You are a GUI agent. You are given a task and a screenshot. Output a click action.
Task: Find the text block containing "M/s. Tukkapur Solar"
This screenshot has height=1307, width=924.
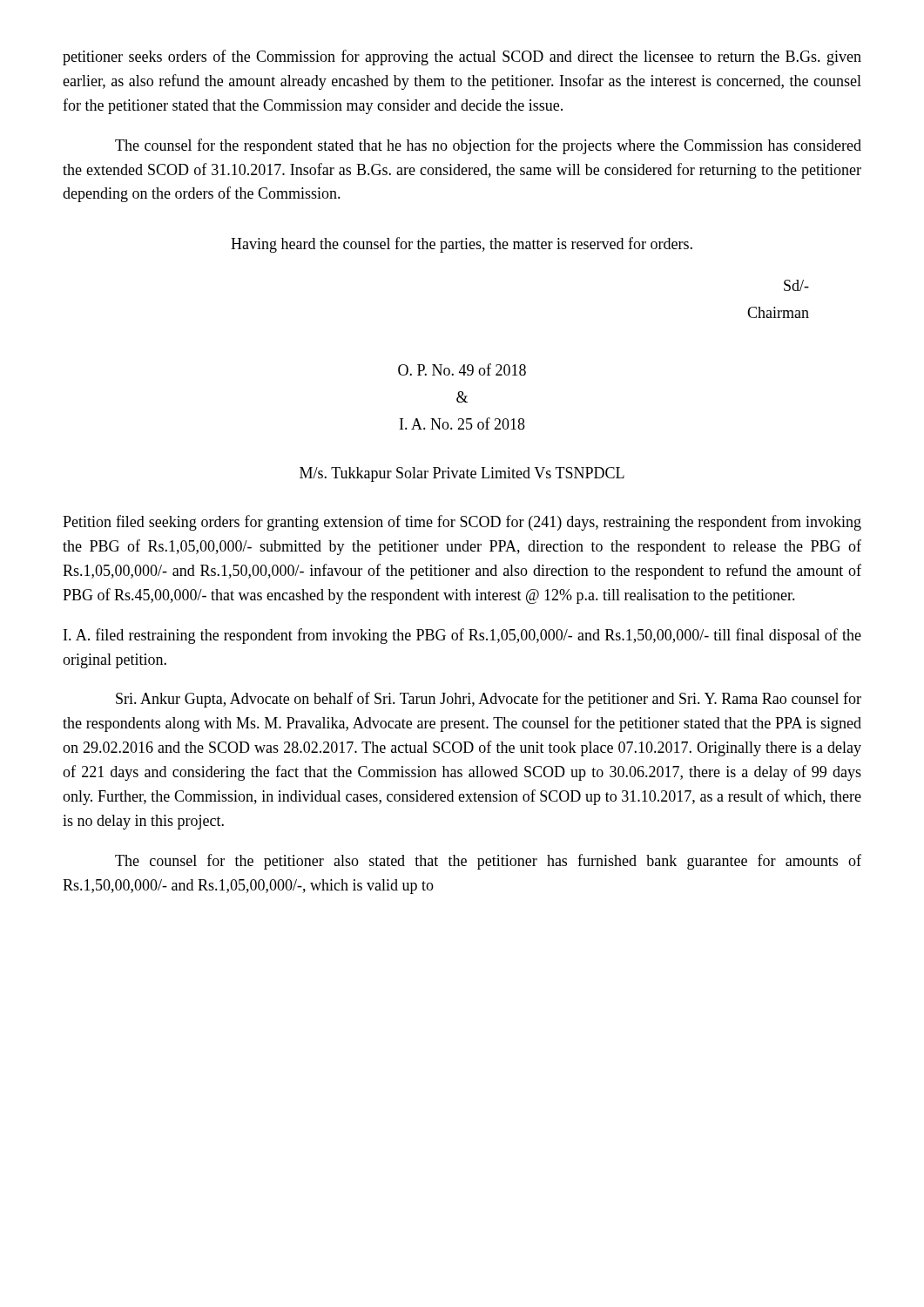[462, 474]
